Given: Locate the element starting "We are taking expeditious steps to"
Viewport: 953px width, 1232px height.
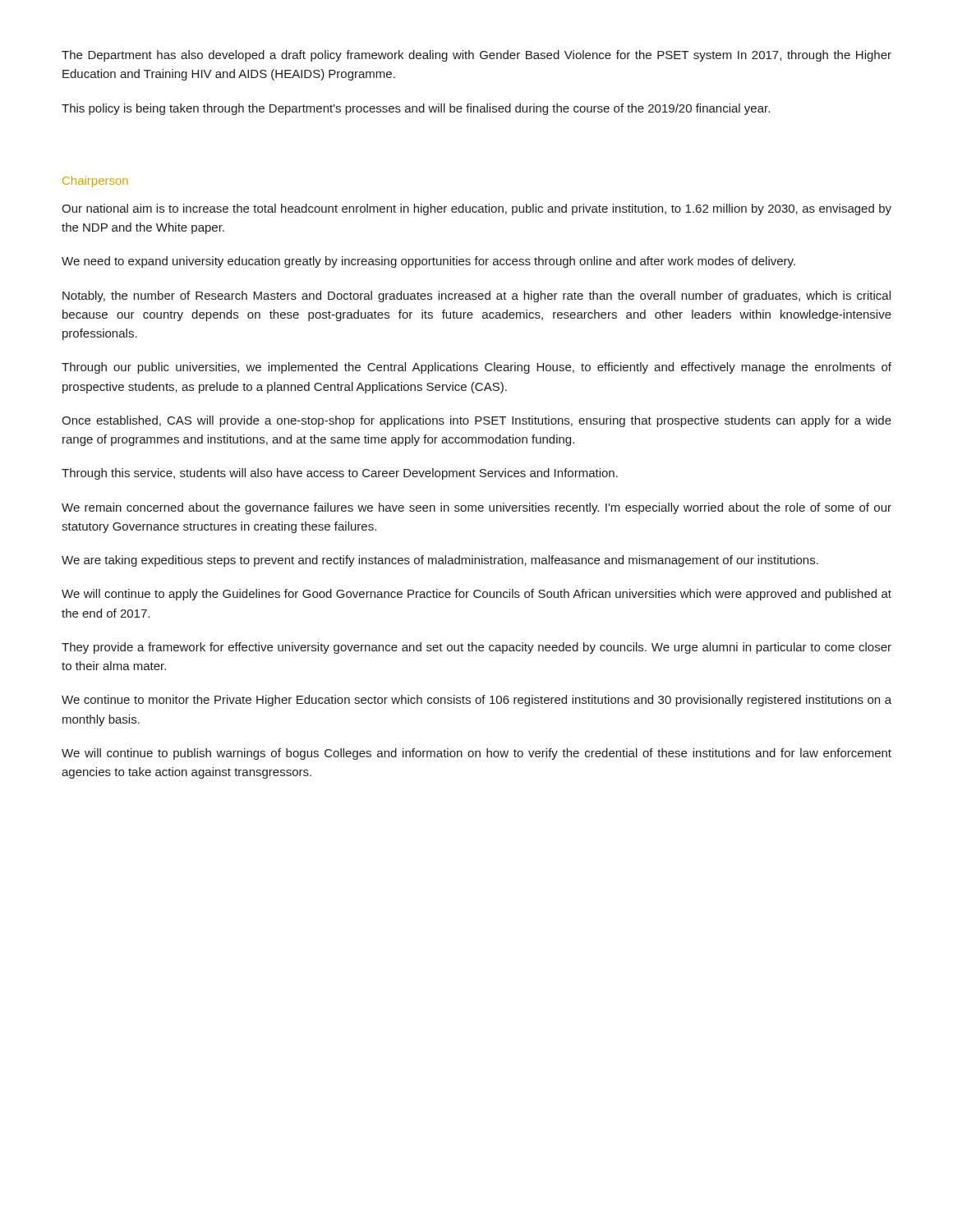Looking at the screenshot, I should (440, 560).
